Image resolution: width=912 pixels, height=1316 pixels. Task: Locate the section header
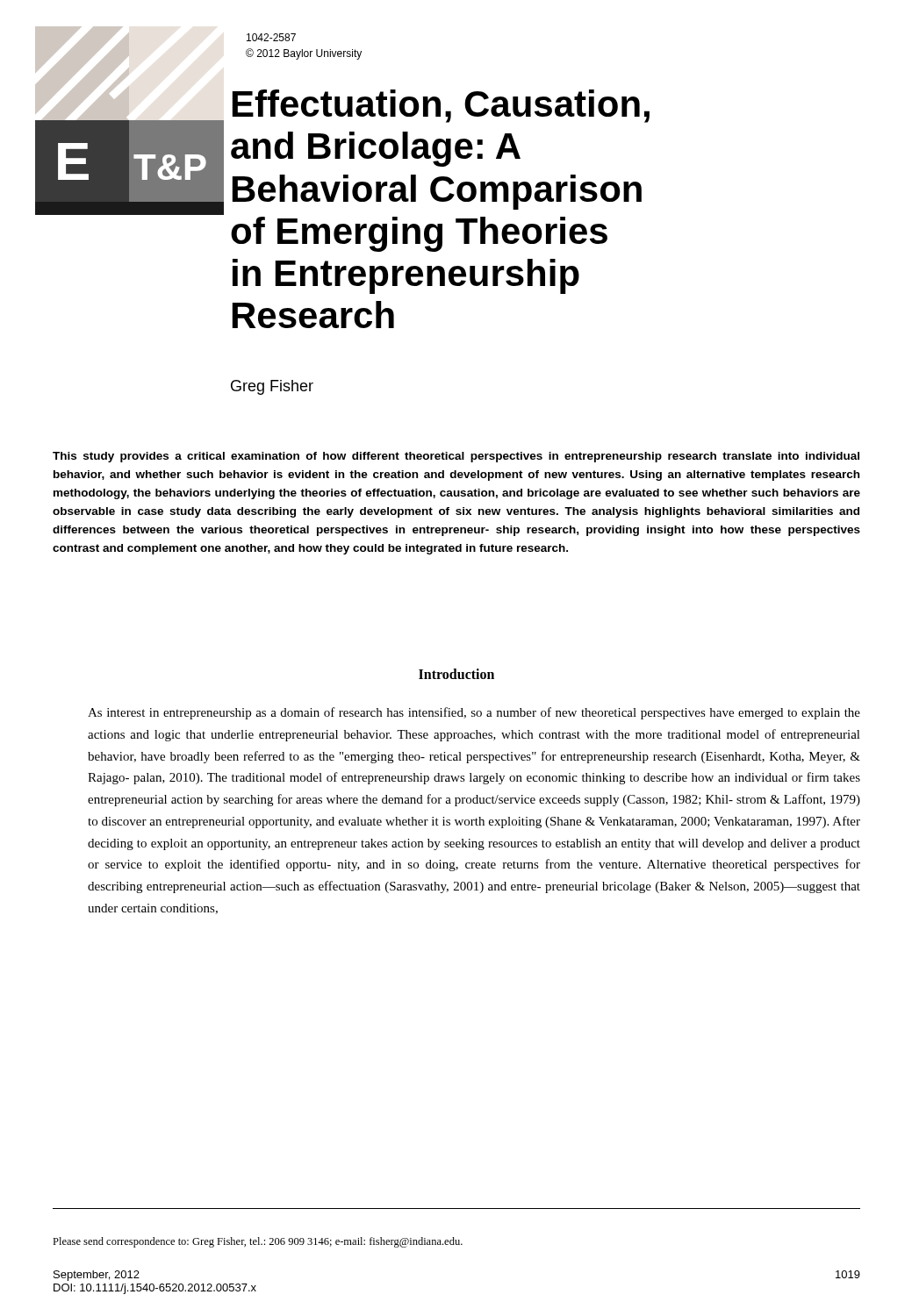click(x=456, y=674)
